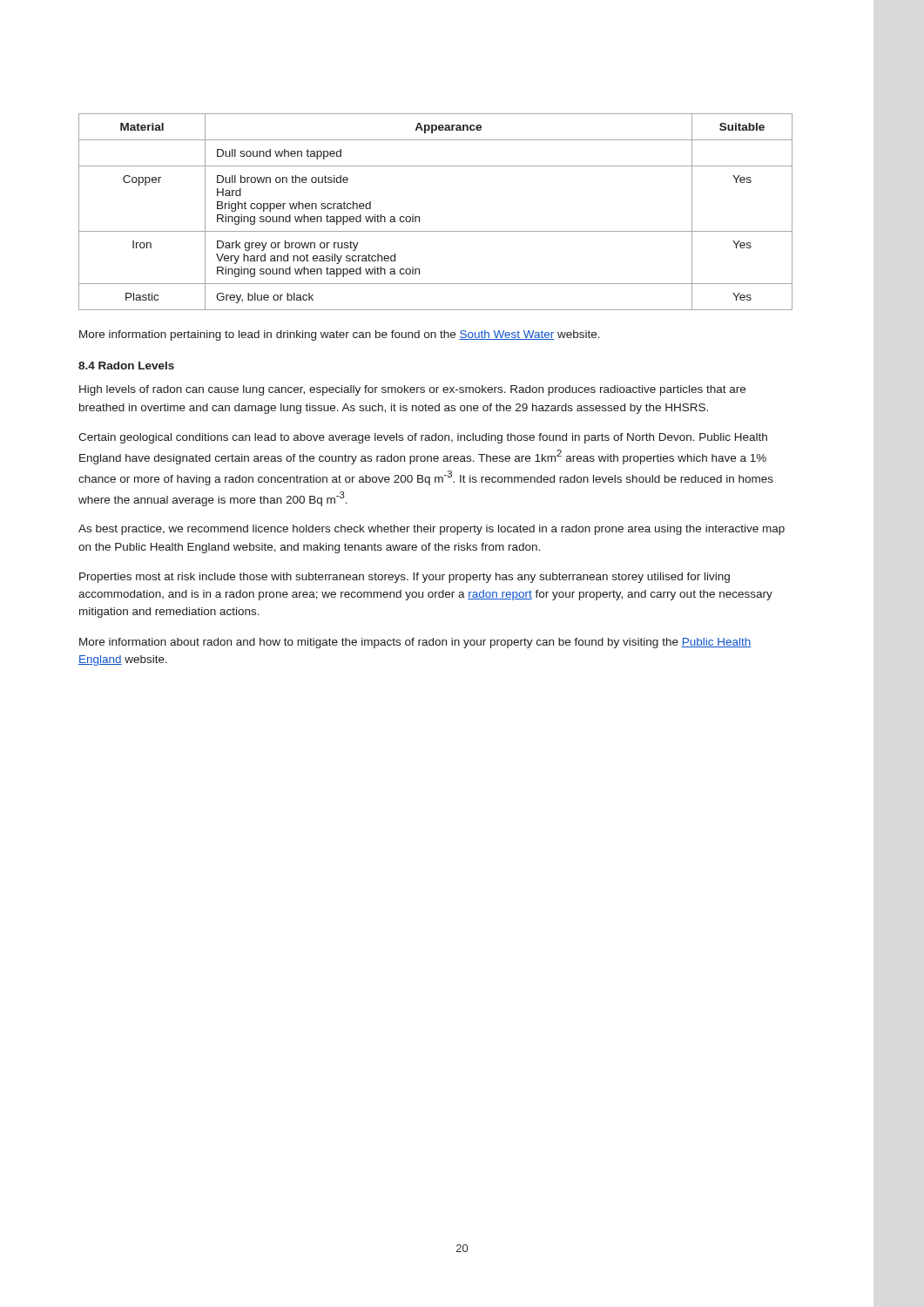This screenshot has width=924, height=1307.
Task: Navigate to the region starting "High levels of radon can cause lung cancer,"
Action: 412,398
